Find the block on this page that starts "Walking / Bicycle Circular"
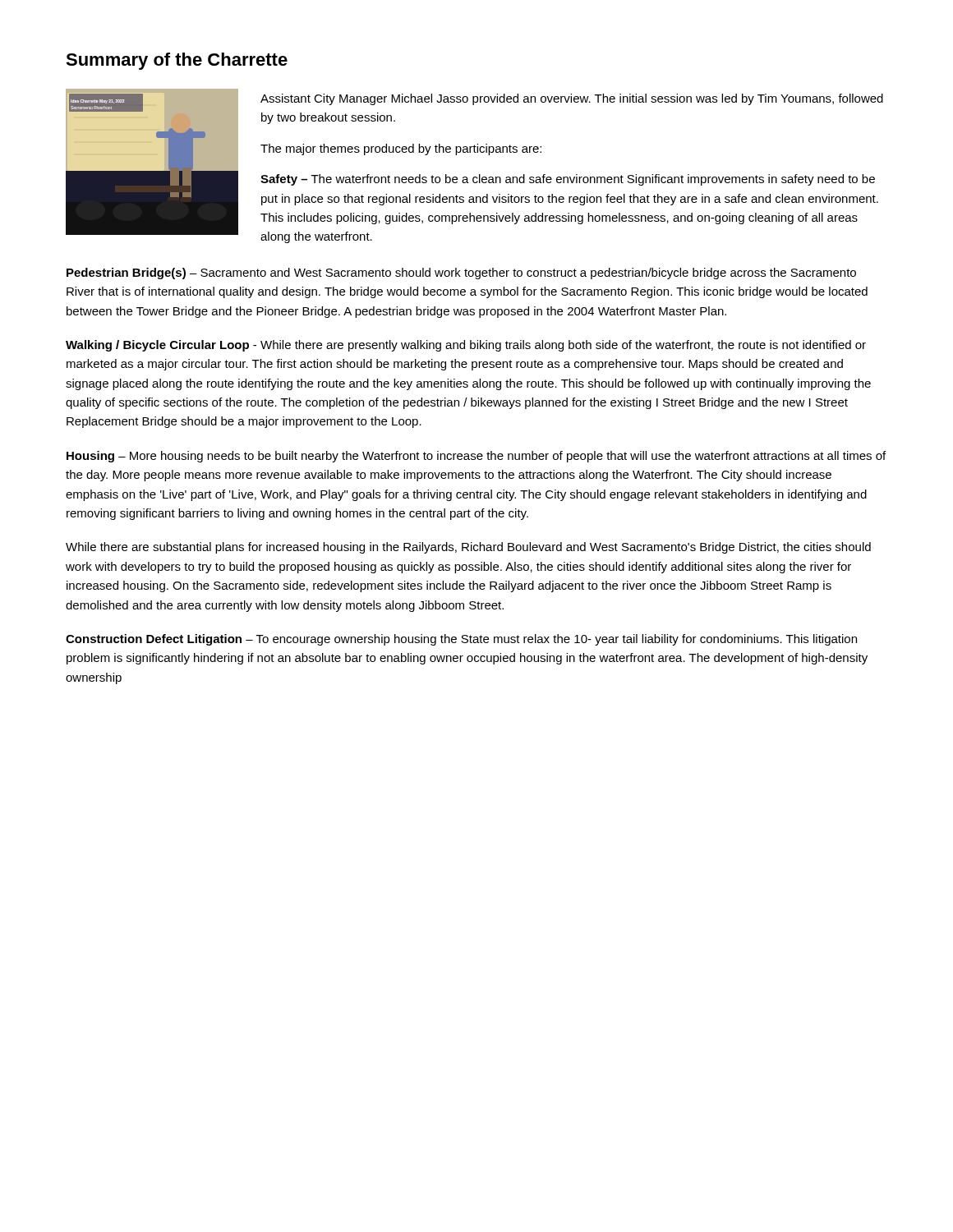 pyautogui.click(x=468, y=383)
